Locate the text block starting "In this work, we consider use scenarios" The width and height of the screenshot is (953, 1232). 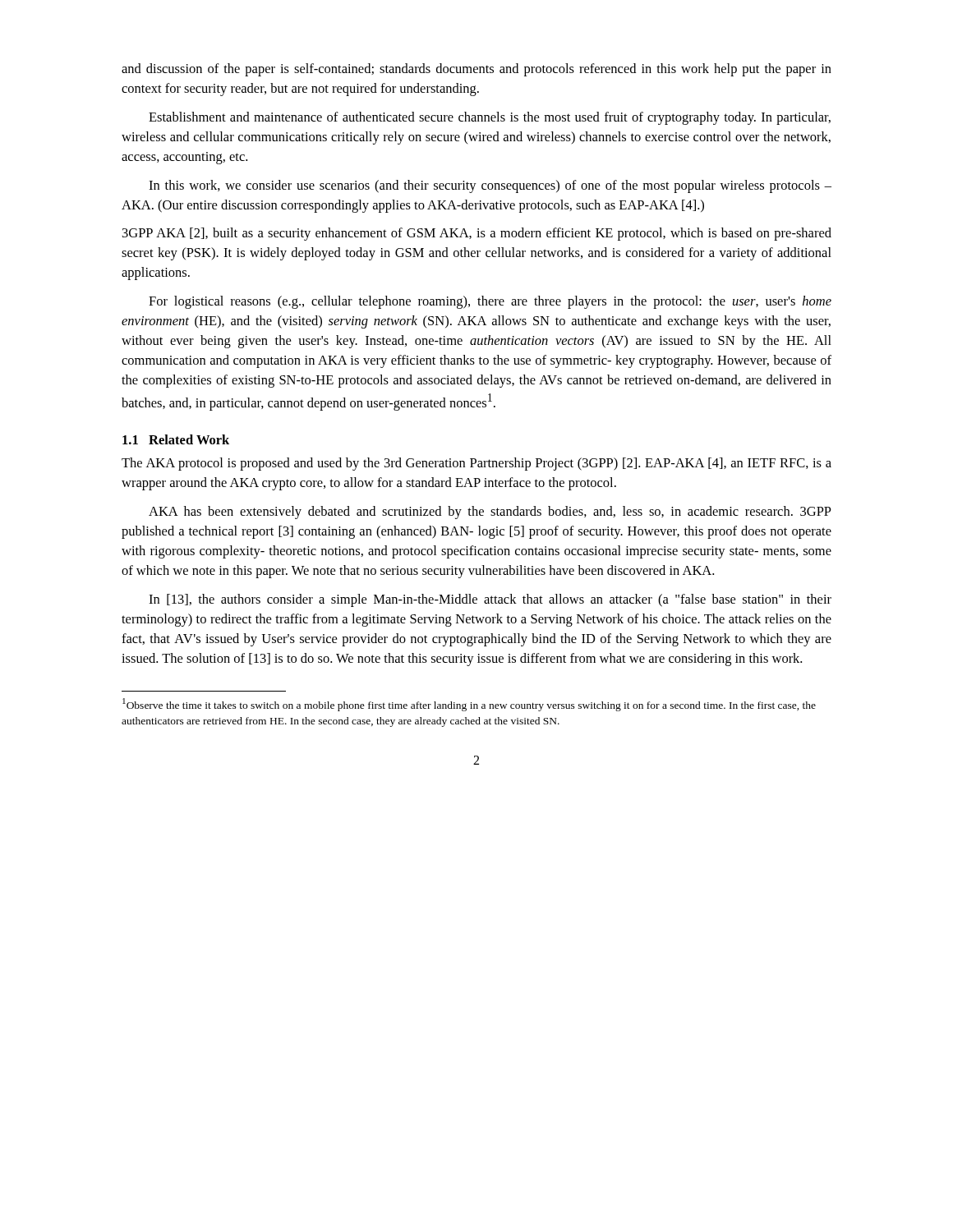tap(476, 195)
